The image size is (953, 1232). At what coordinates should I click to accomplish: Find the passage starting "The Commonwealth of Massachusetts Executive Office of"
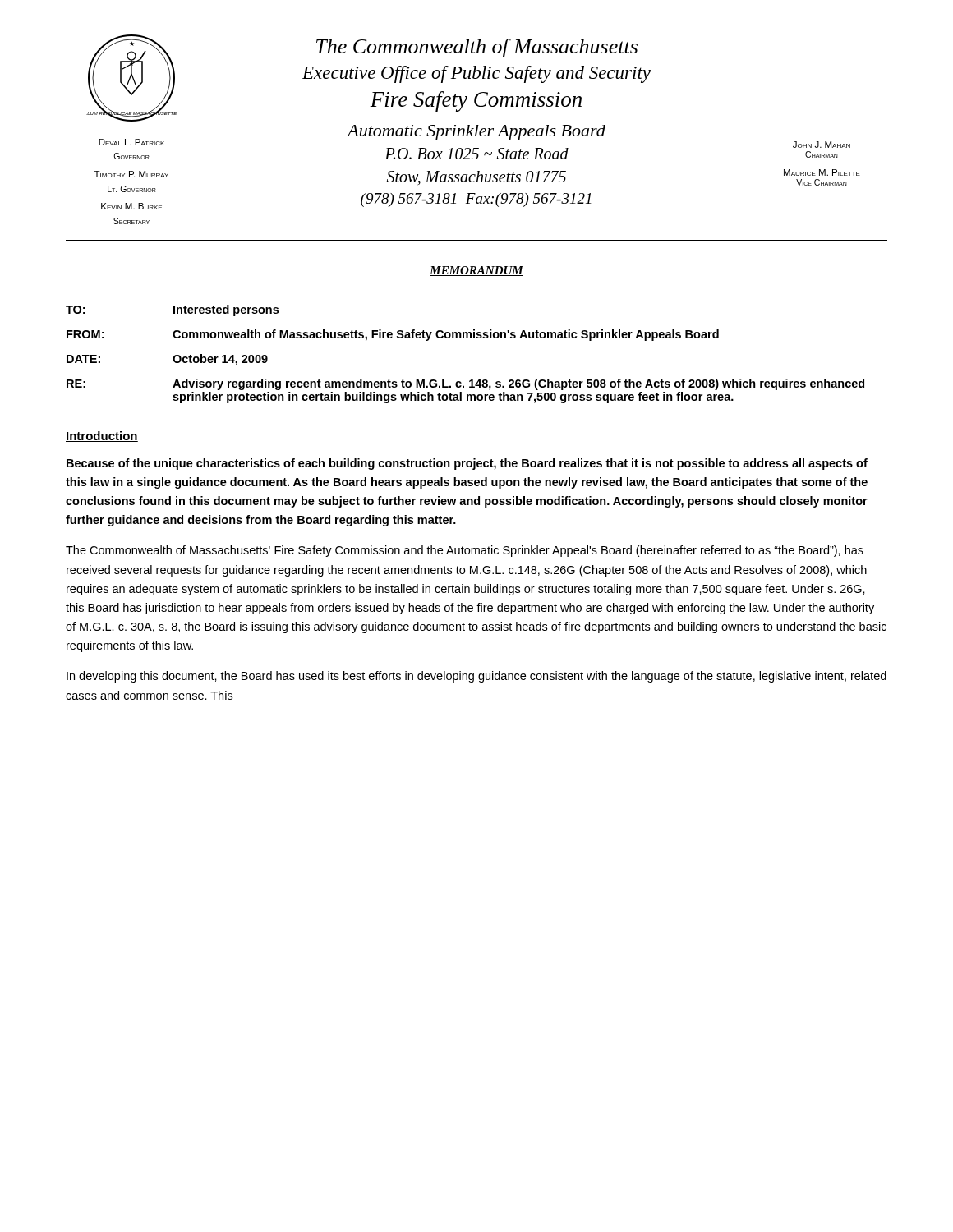coord(476,122)
